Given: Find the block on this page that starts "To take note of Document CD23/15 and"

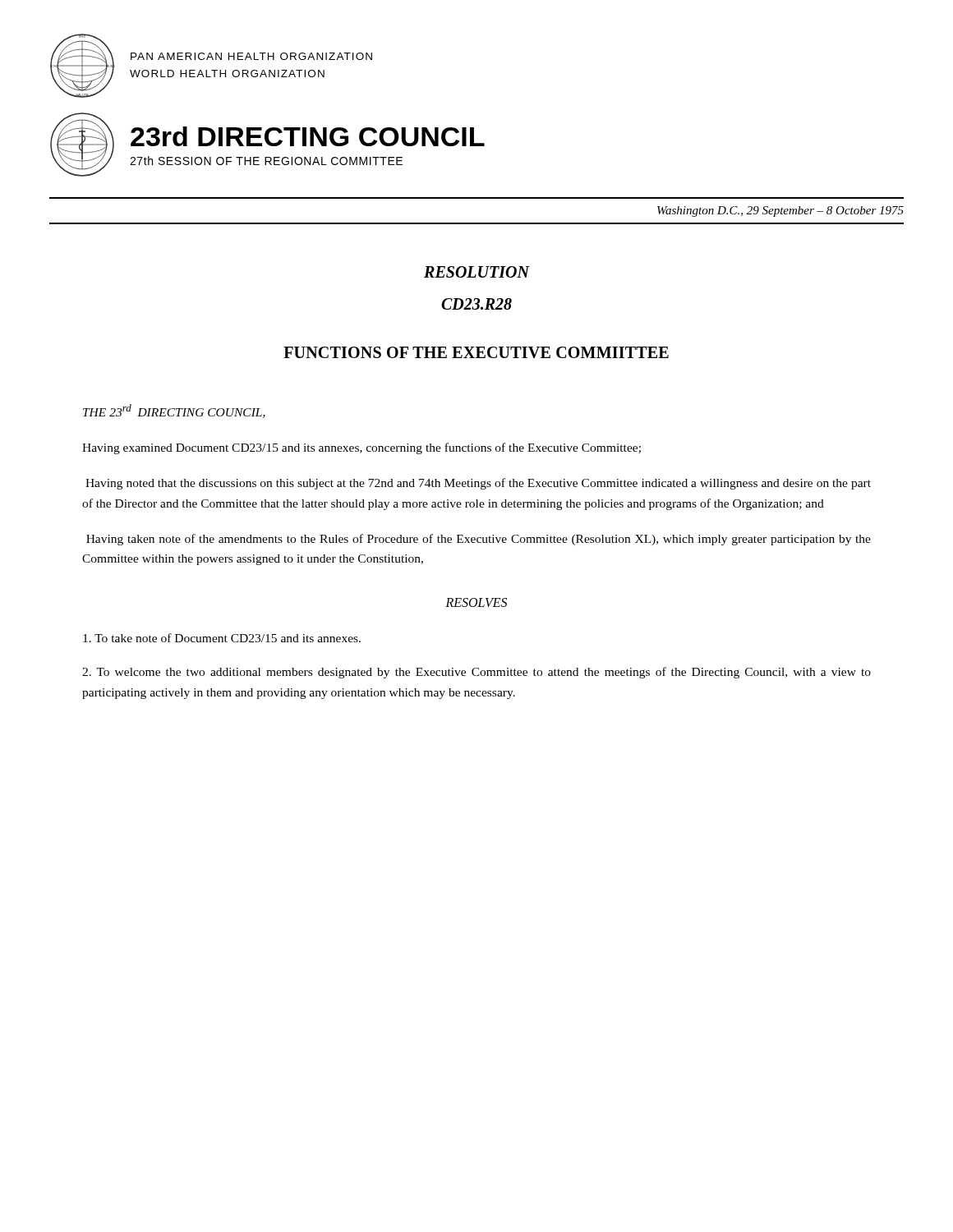Looking at the screenshot, I should click(x=222, y=638).
